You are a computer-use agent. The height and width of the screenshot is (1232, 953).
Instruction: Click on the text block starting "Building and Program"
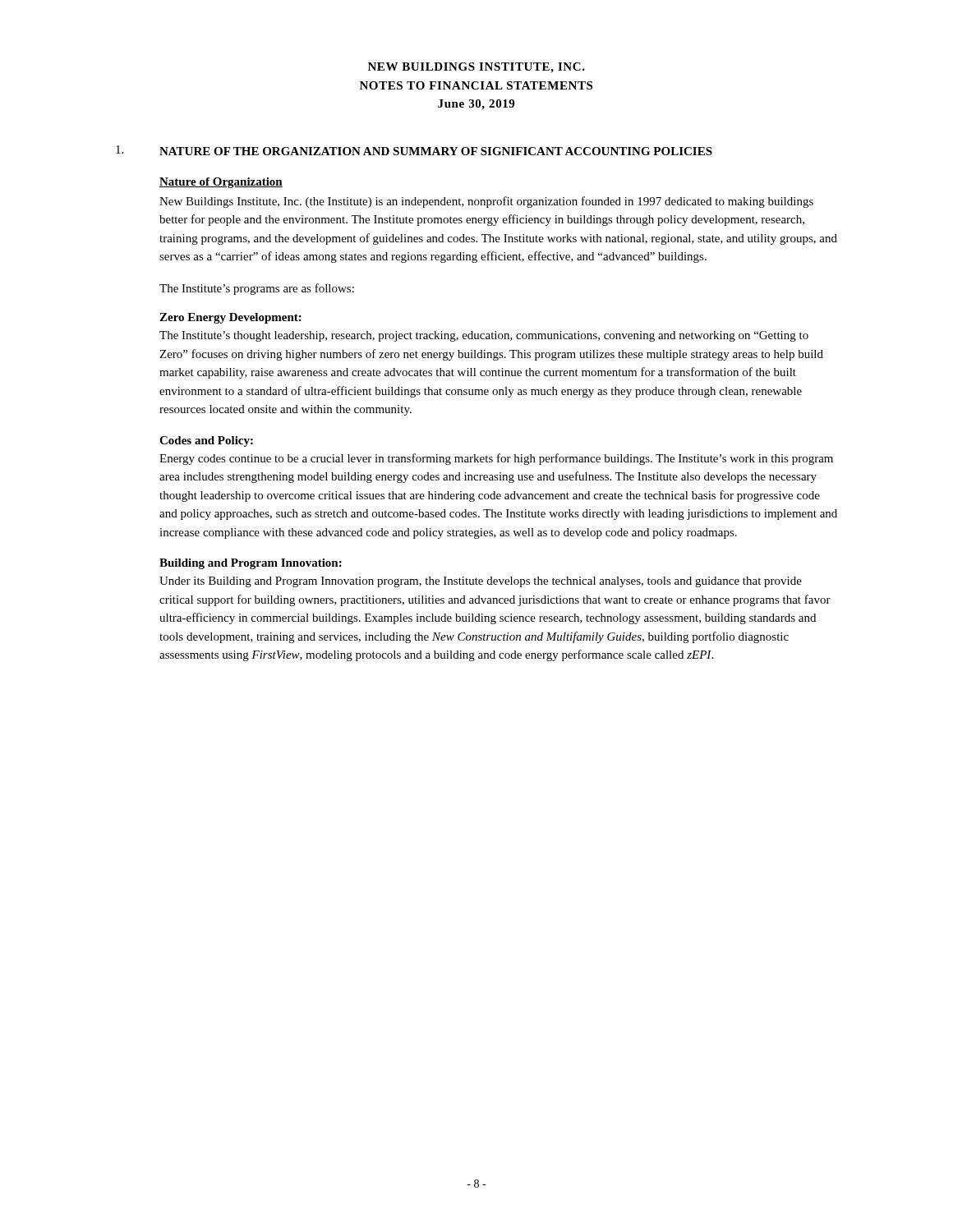251,563
